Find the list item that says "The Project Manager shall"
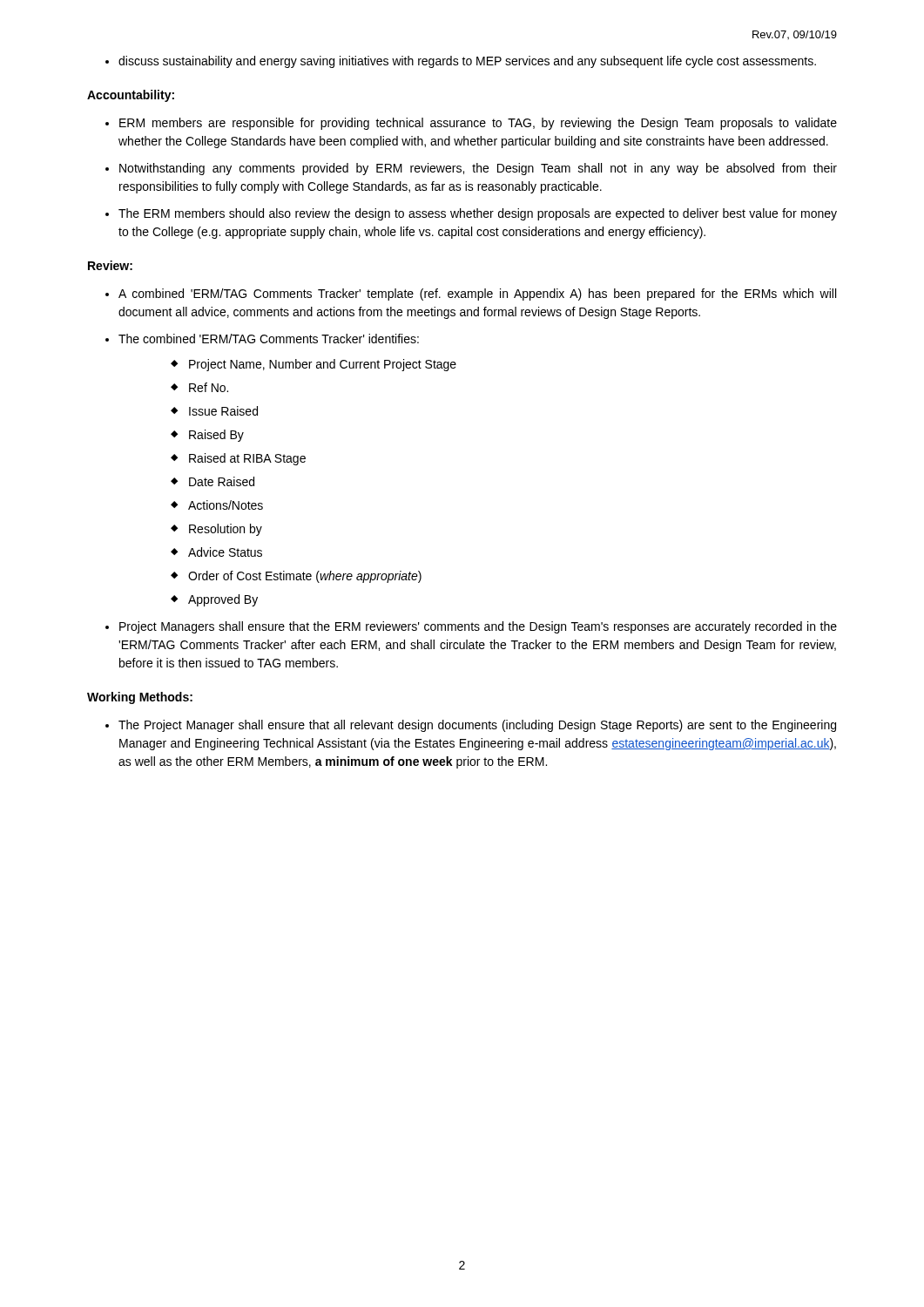This screenshot has width=924, height=1307. (x=478, y=743)
